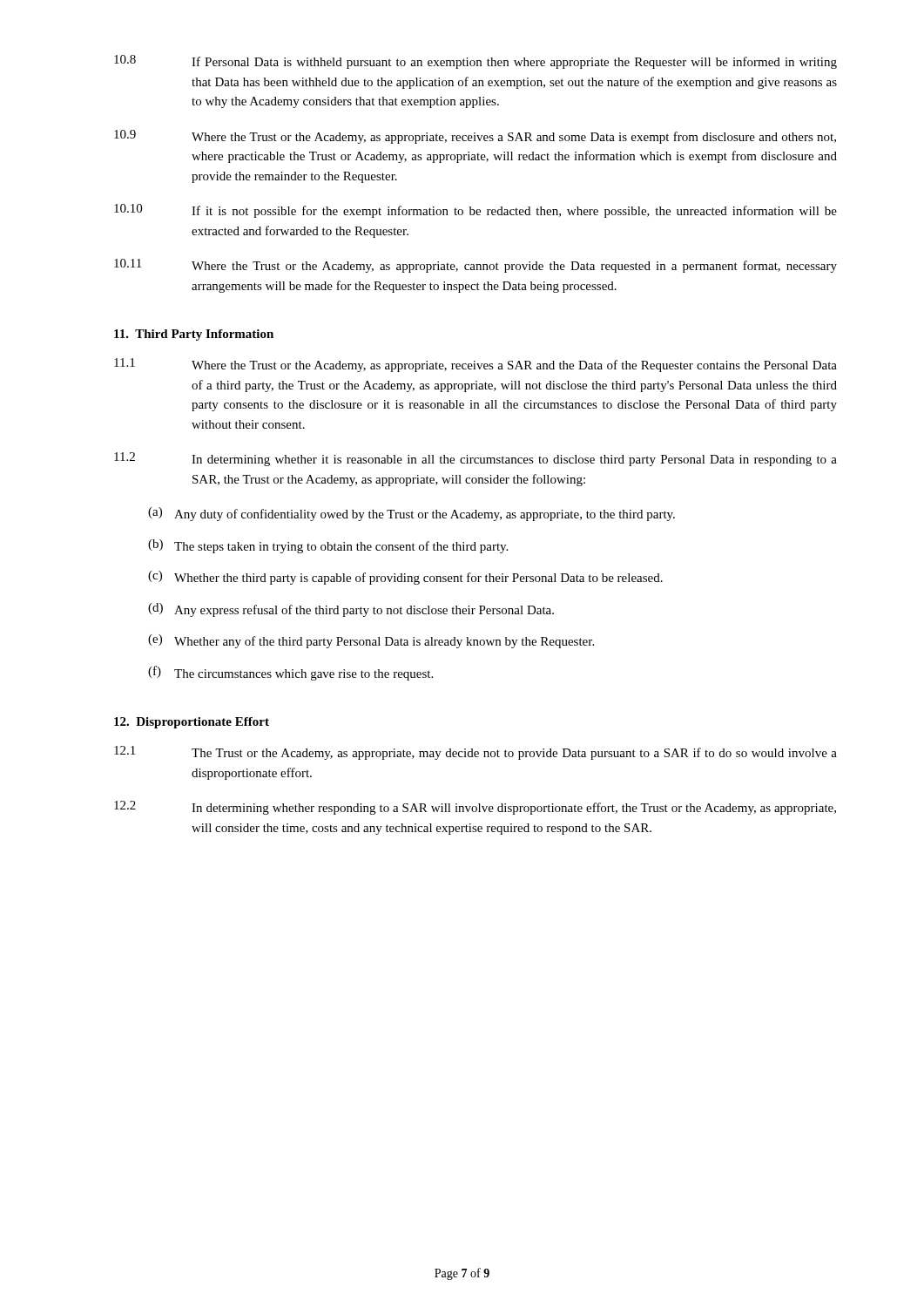Screen dimensions: 1307x924
Task: Point to the block starting "12.1 The Trust or the"
Action: click(x=475, y=763)
